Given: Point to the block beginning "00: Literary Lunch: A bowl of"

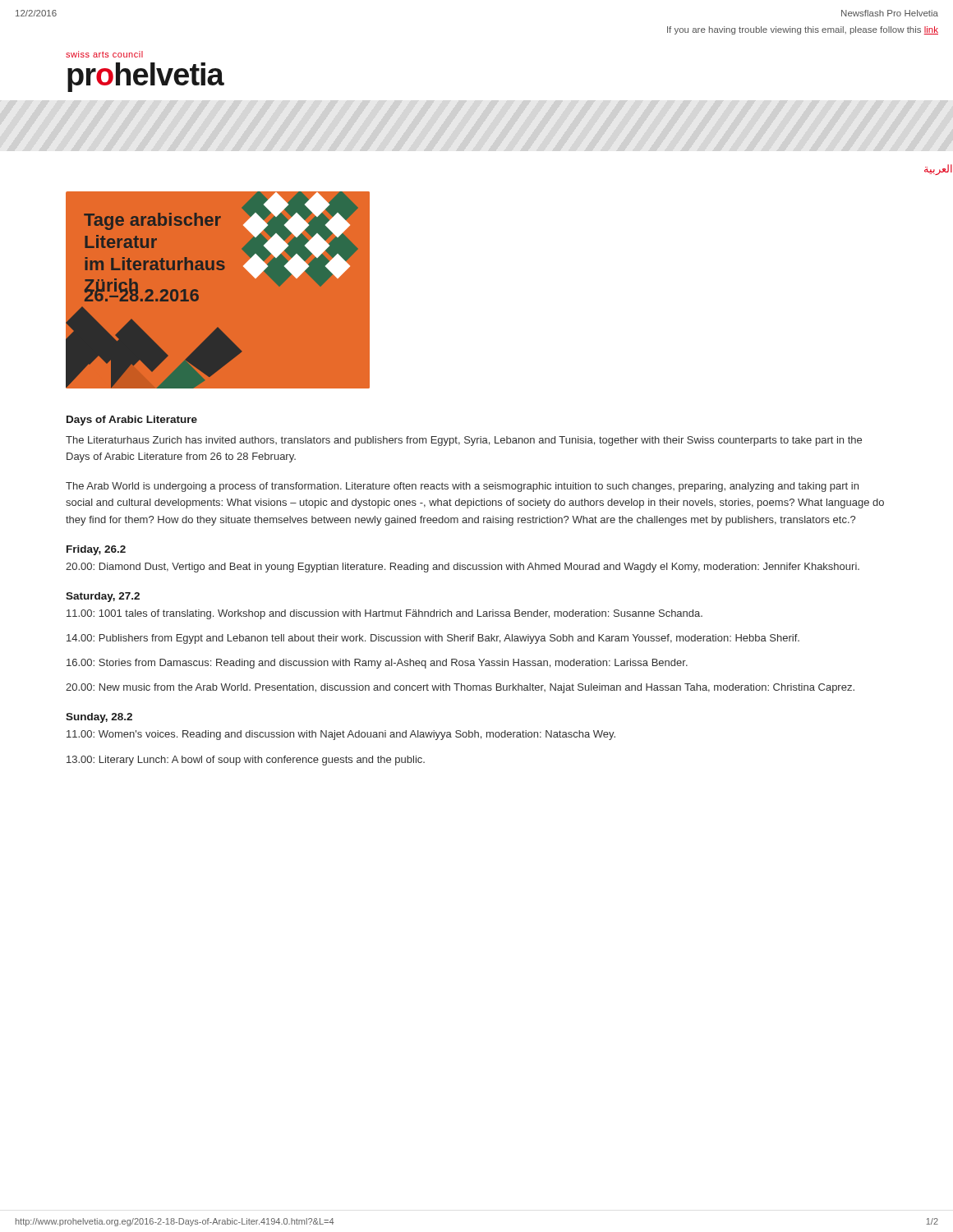Looking at the screenshot, I should [246, 759].
